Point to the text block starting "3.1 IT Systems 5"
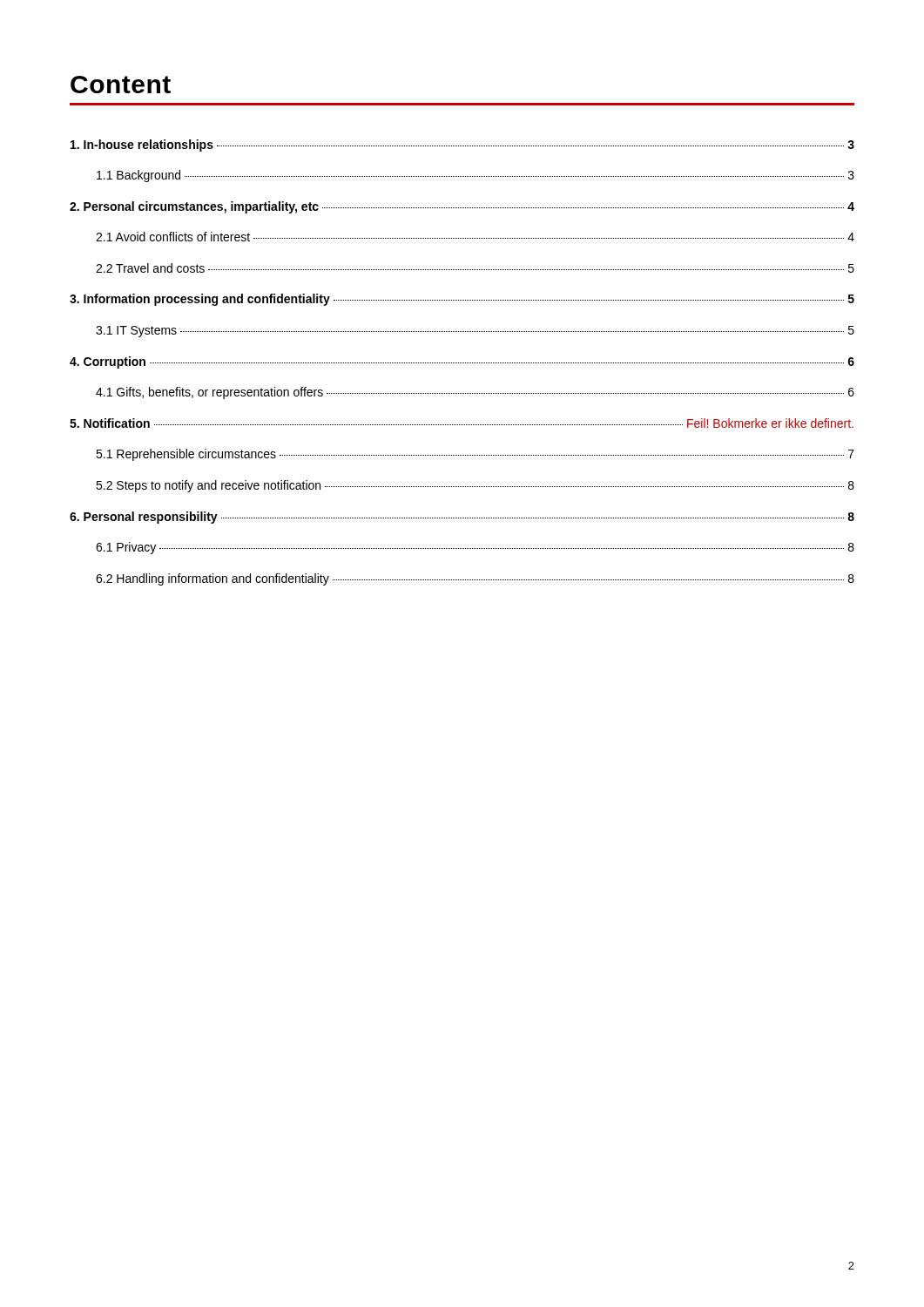 click(475, 331)
